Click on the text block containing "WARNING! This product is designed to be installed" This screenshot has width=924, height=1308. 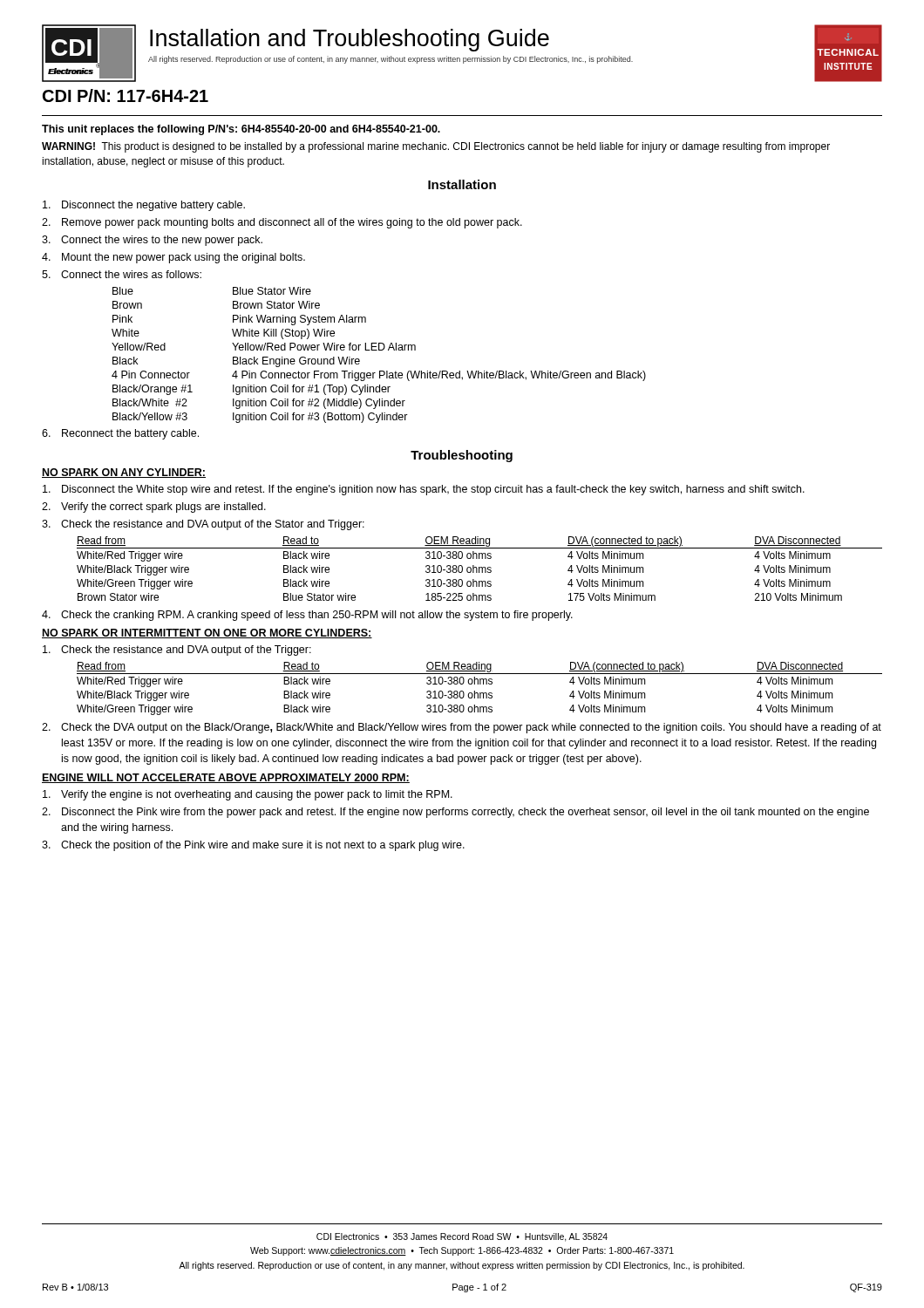[436, 154]
